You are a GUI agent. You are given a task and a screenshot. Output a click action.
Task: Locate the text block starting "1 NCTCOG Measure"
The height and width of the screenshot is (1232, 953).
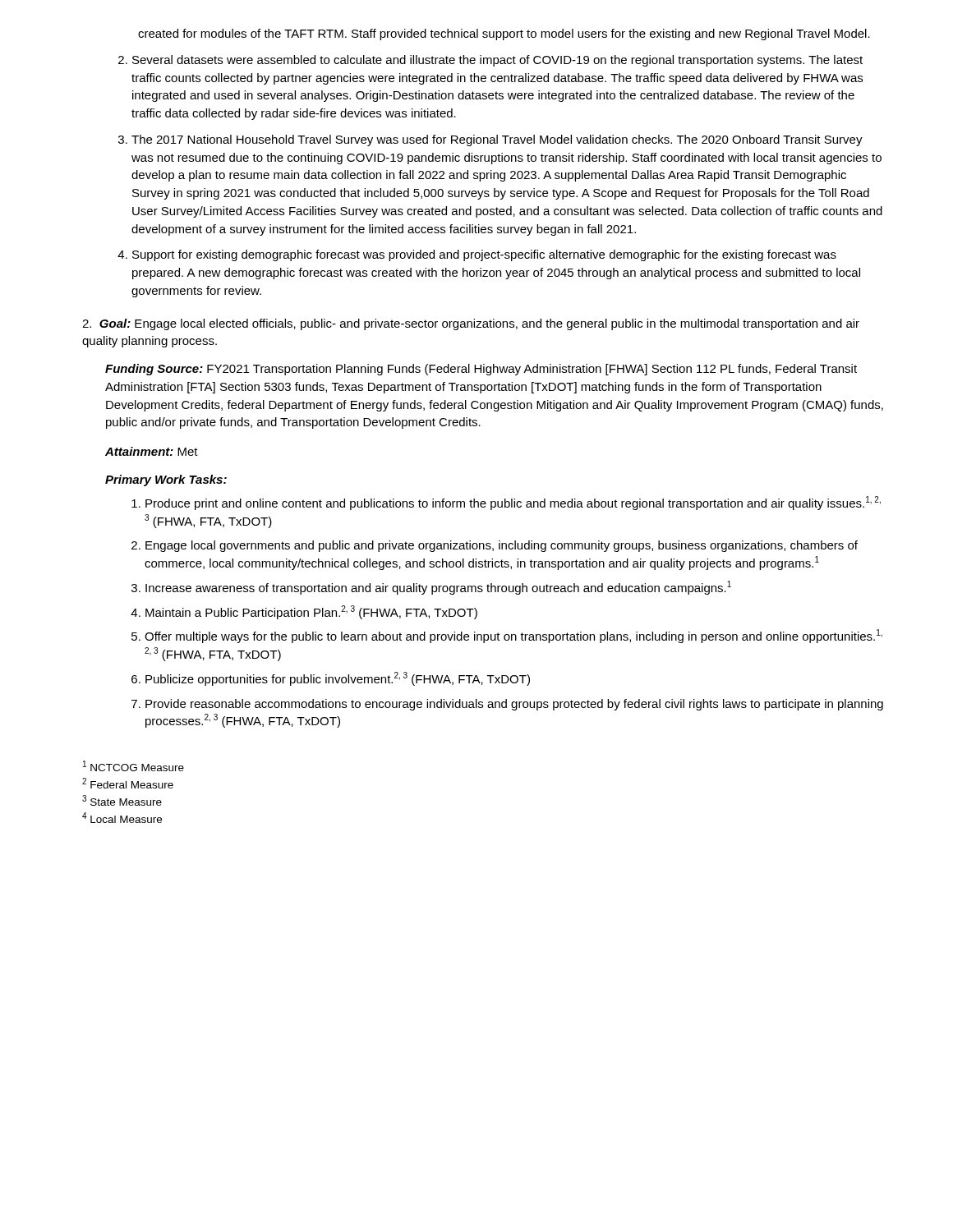pos(133,792)
